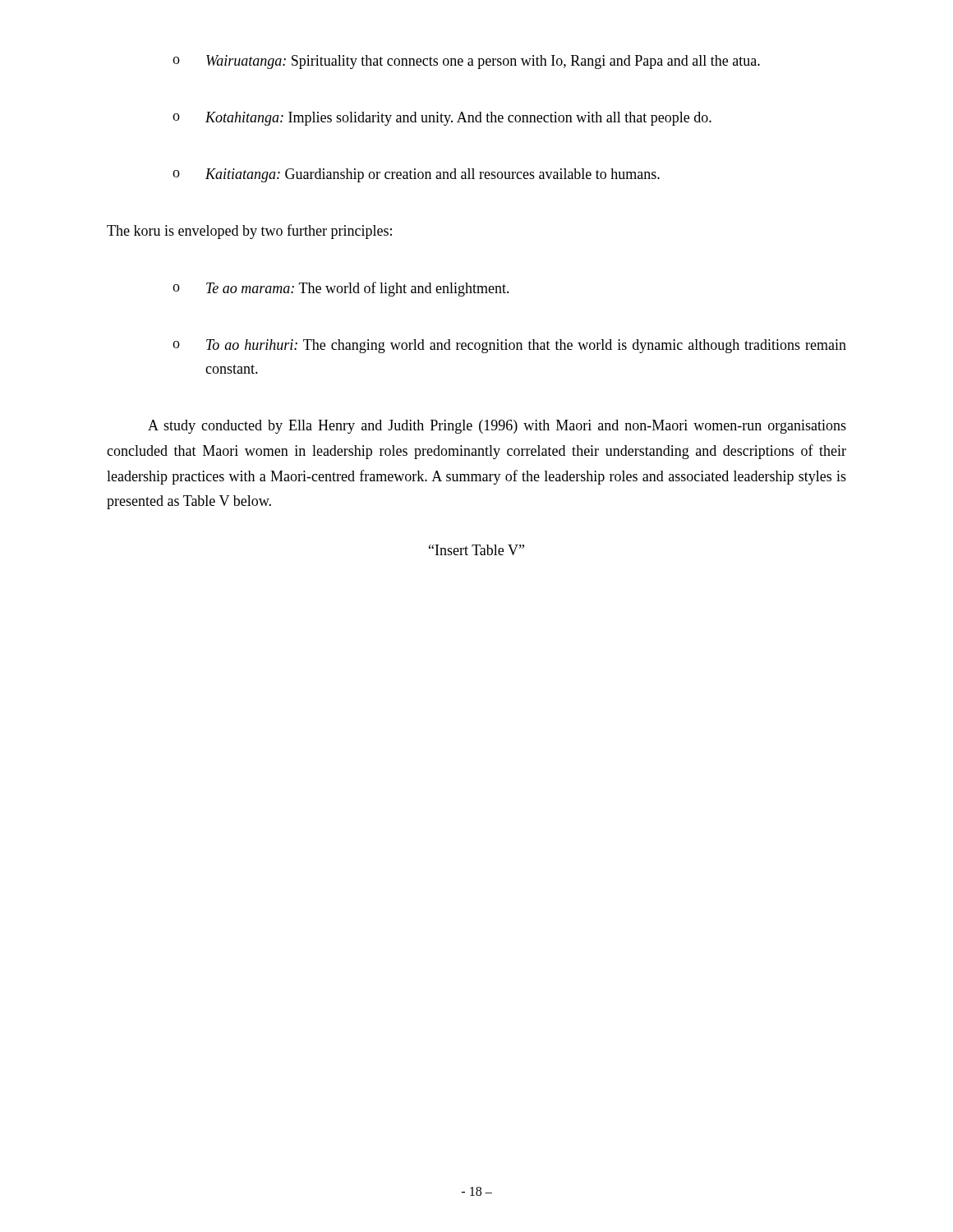This screenshot has height=1232, width=953.
Task: Locate the list item that reads "o Kaitiatanga: Guardianship or creation and"
Action: 509,174
